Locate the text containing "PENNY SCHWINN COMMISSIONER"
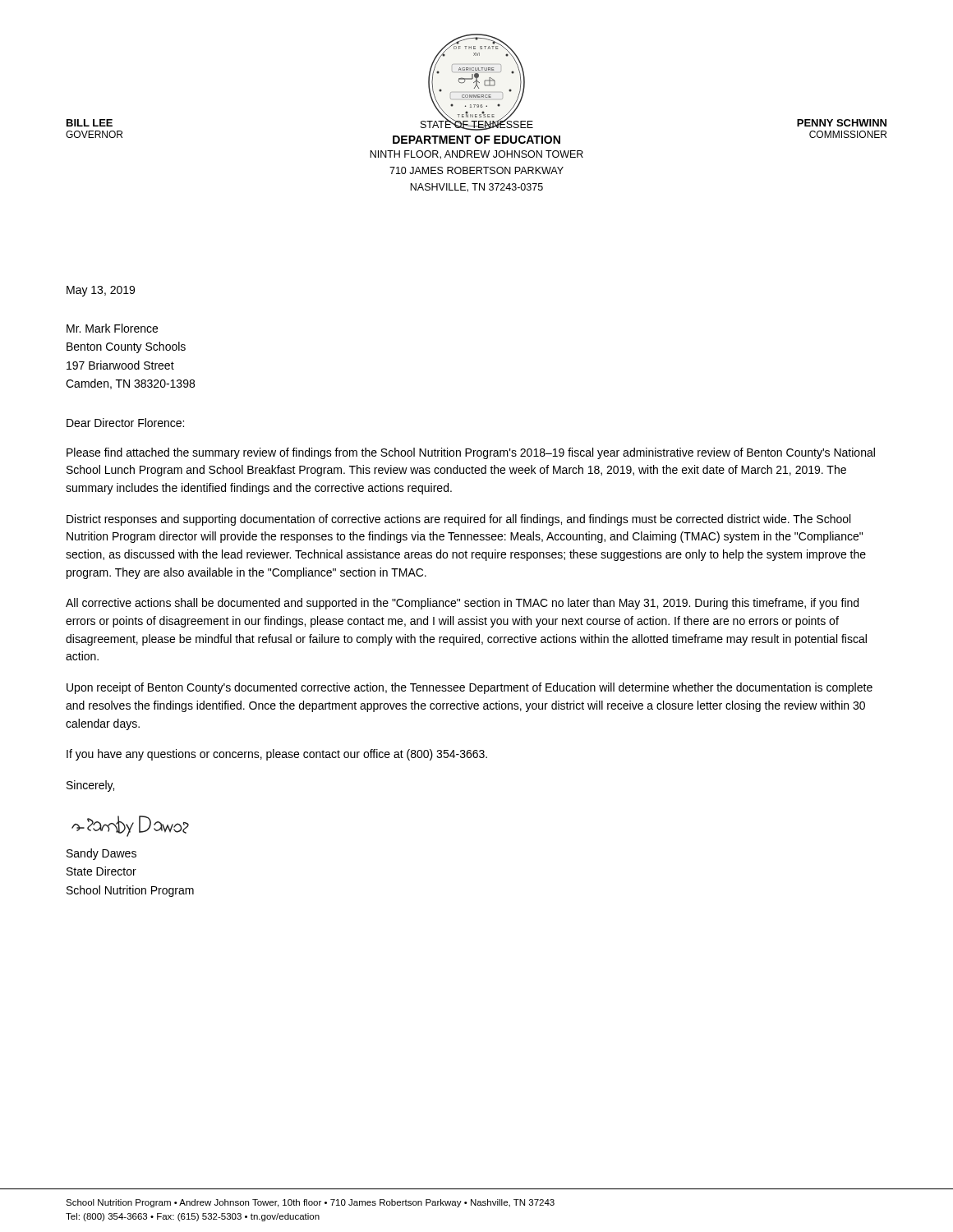This screenshot has height=1232, width=953. click(x=842, y=129)
